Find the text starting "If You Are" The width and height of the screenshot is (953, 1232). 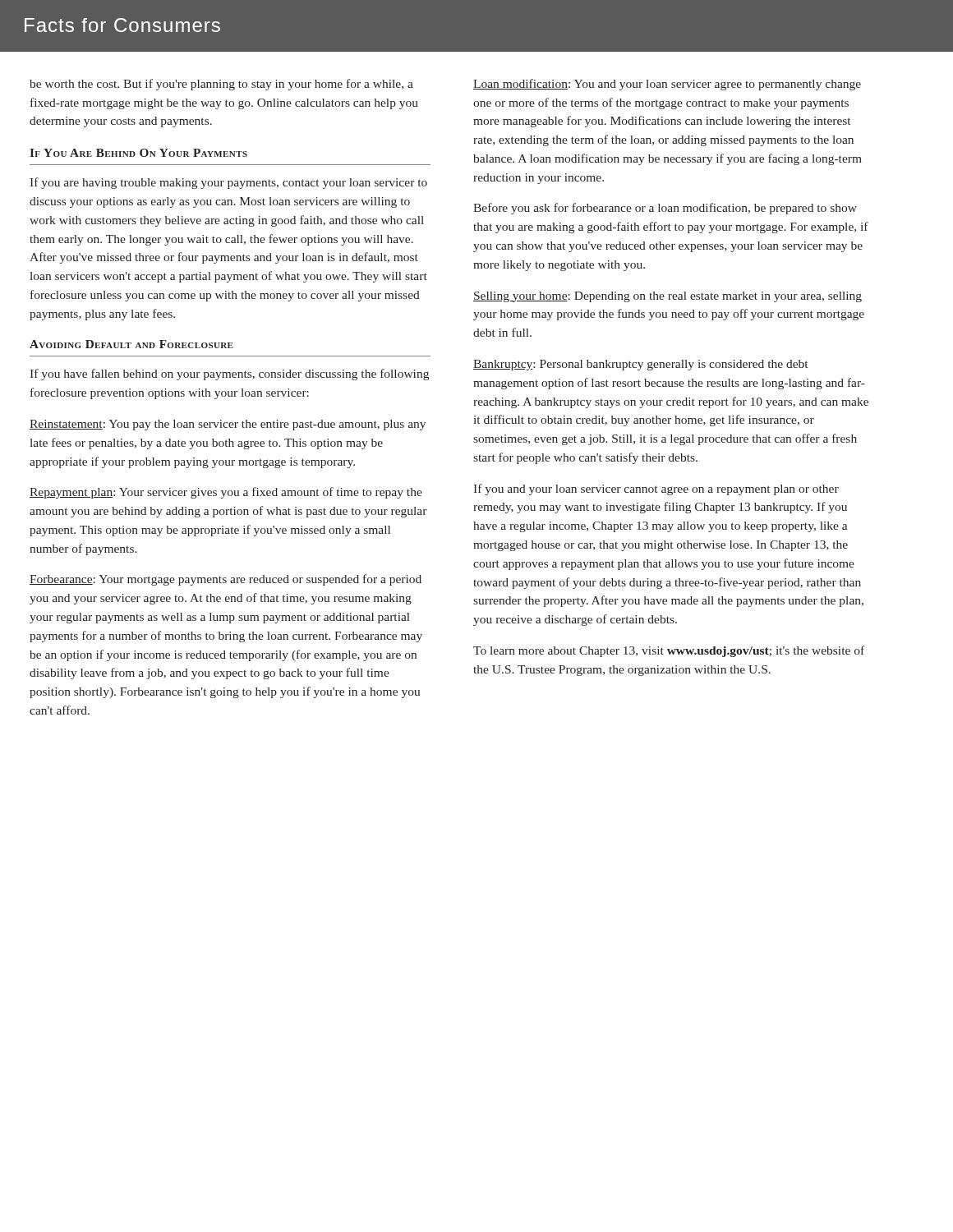(139, 152)
